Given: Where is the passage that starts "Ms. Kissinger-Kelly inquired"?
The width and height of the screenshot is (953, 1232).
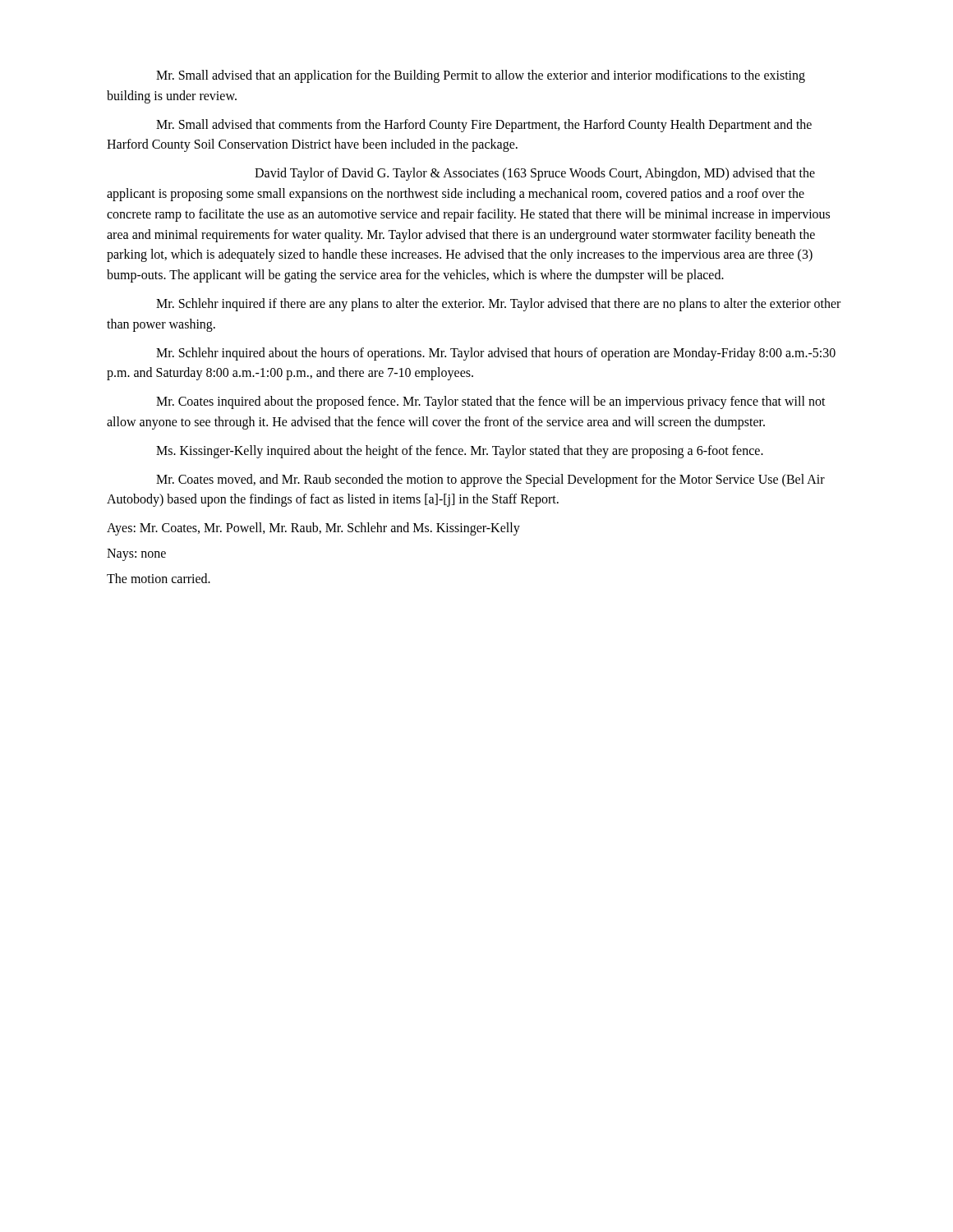Looking at the screenshot, I should tap(460, 450).
